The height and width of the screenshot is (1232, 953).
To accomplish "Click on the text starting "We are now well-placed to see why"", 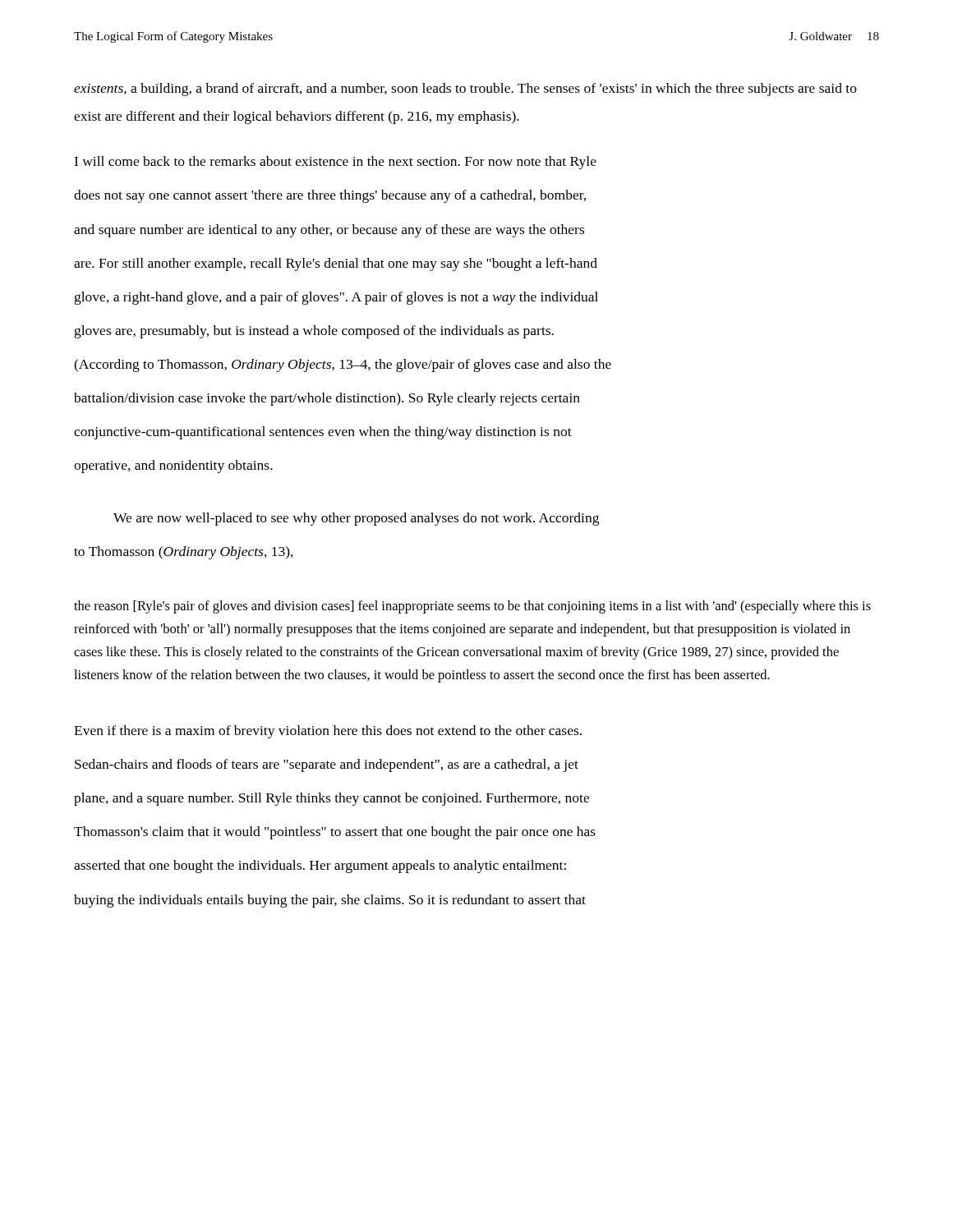I will tap(356, 519).
